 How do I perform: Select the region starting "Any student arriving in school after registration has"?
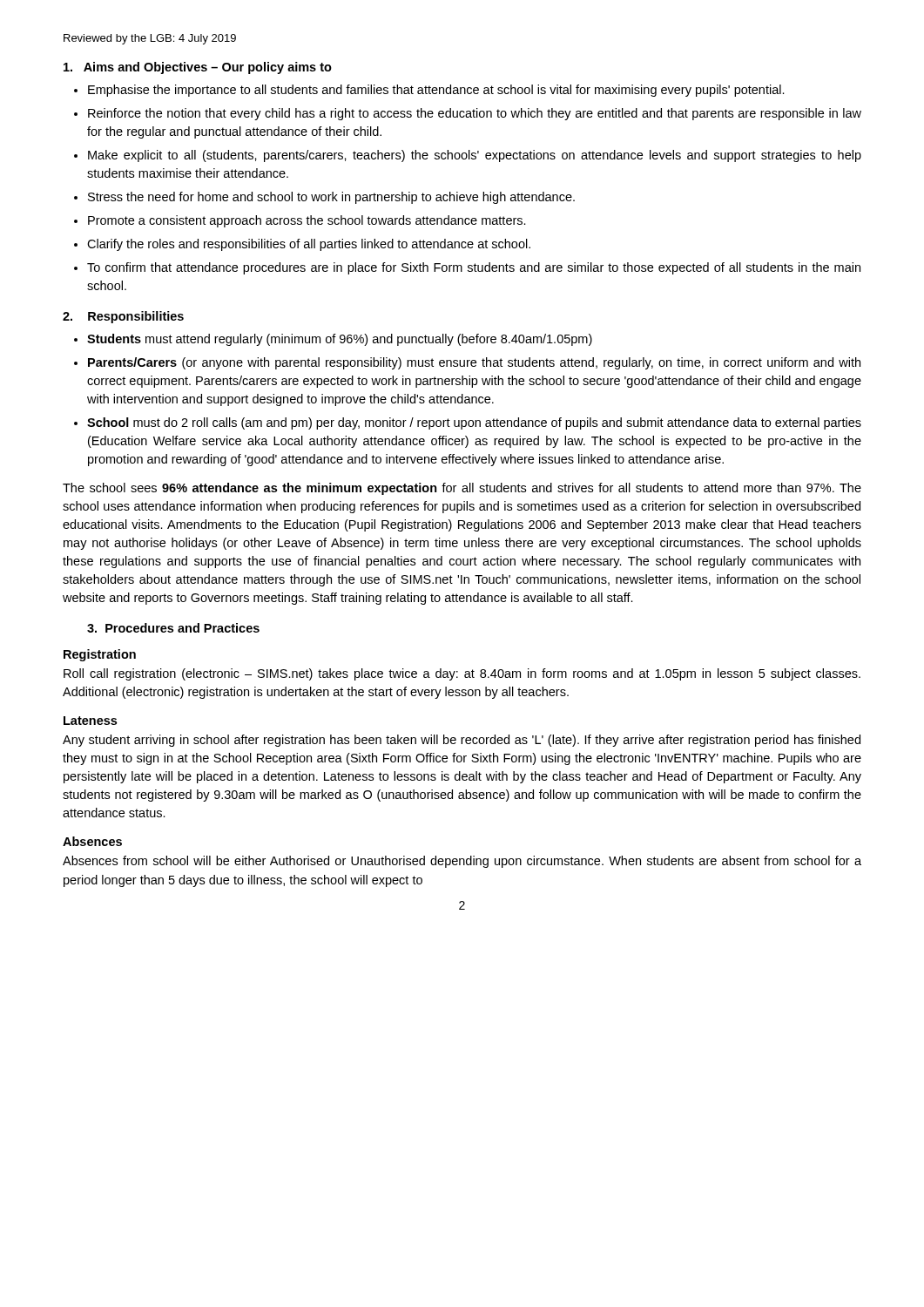click(x=462, y=777)
